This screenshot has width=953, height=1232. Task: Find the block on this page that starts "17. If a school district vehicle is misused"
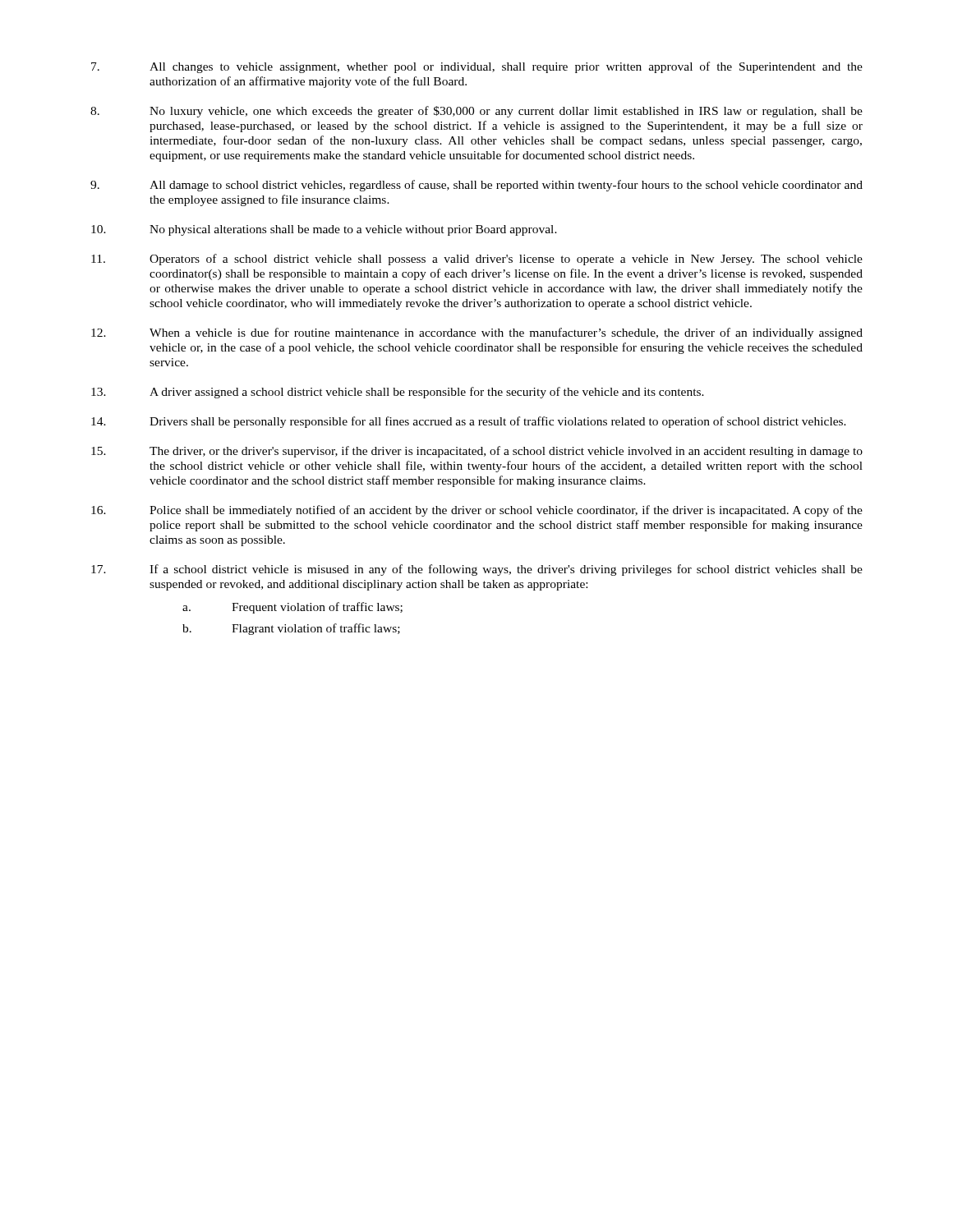pos(477,570)
